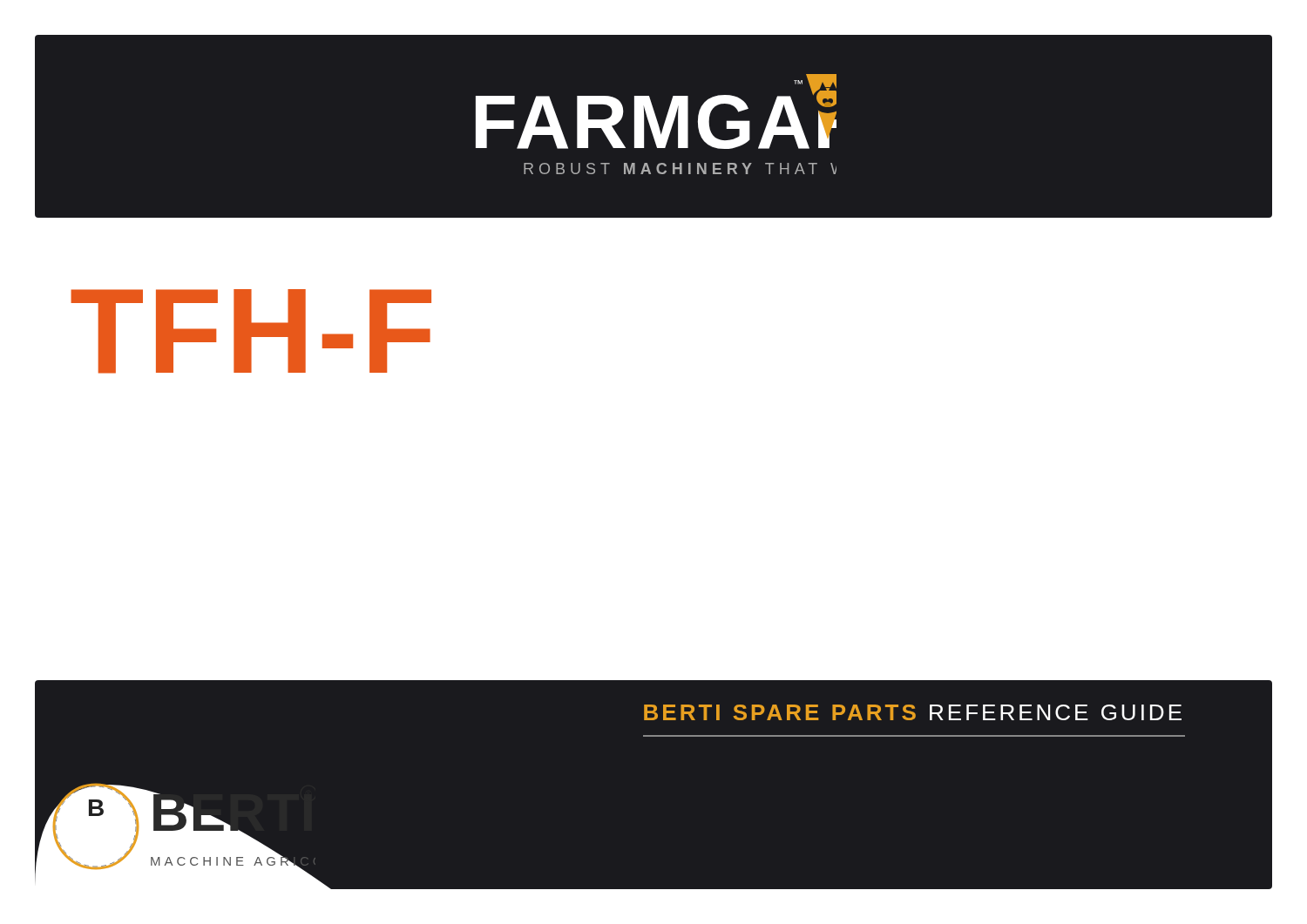Select the title
Viewport: 1307px width, 924px height.
[255, 331]
